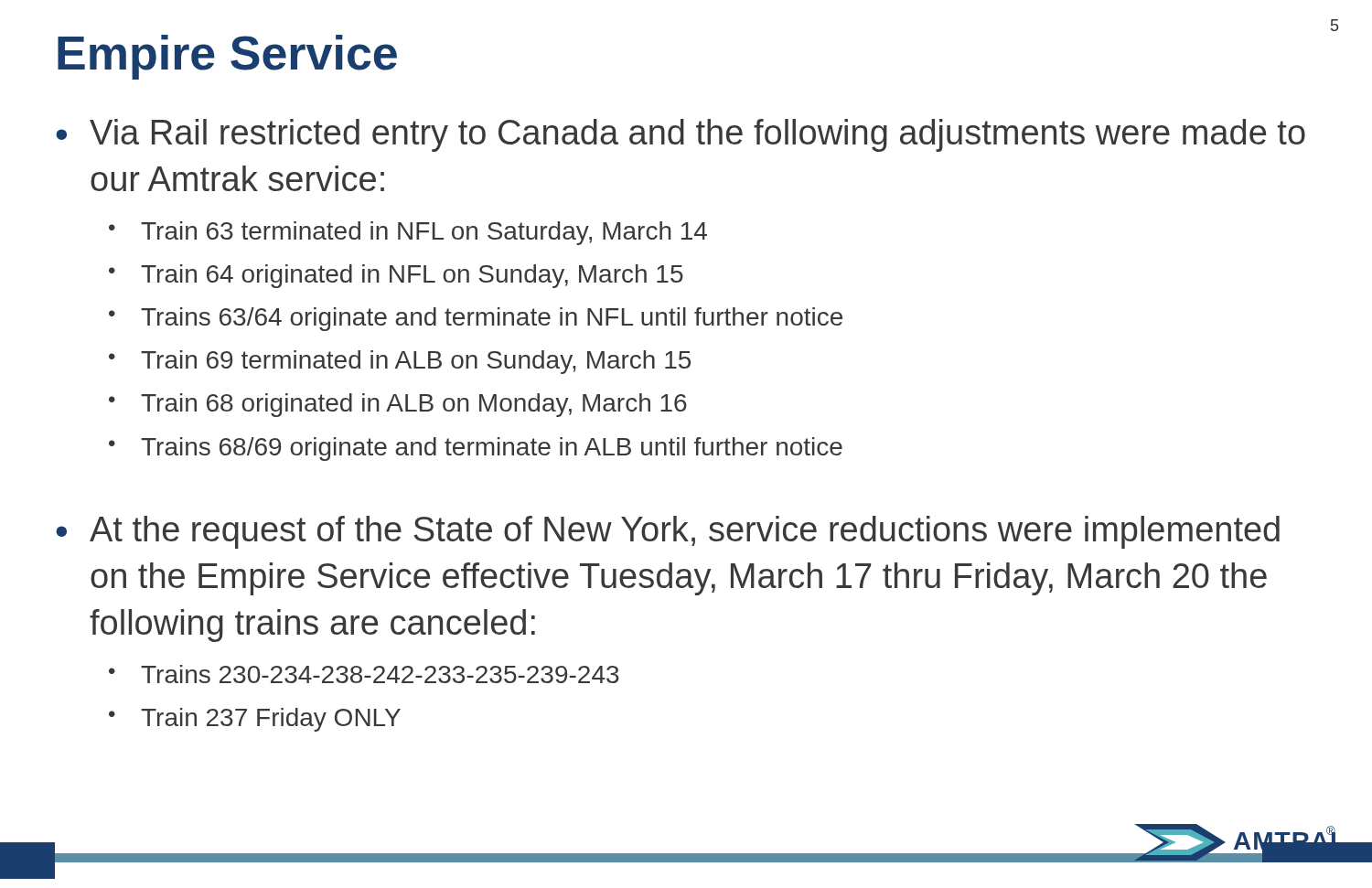Locate the region starting "• Via Rail restricted entry to Canada"
The image size is (1372, 888).
pos(686,291)
